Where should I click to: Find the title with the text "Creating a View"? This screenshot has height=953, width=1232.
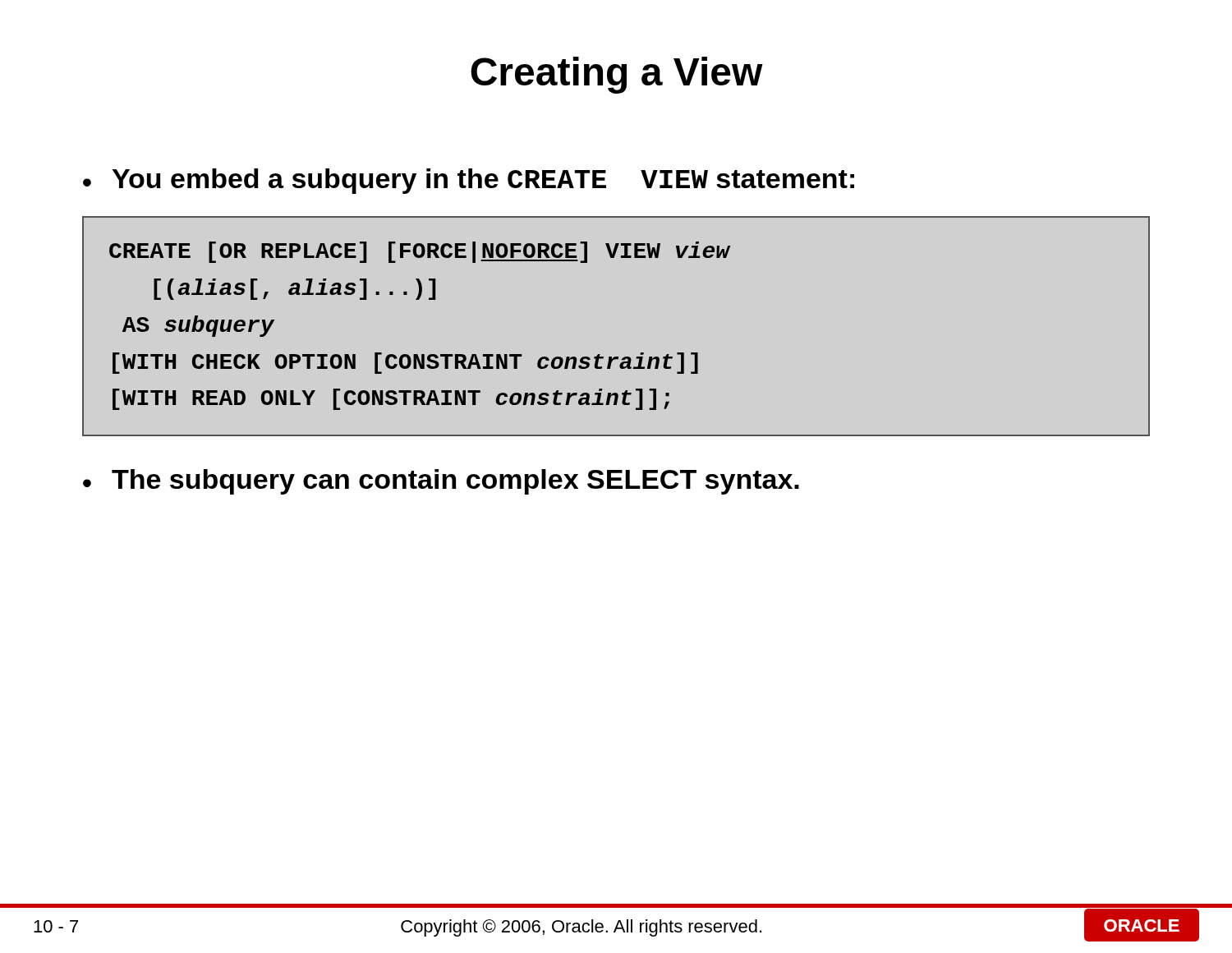616,72
